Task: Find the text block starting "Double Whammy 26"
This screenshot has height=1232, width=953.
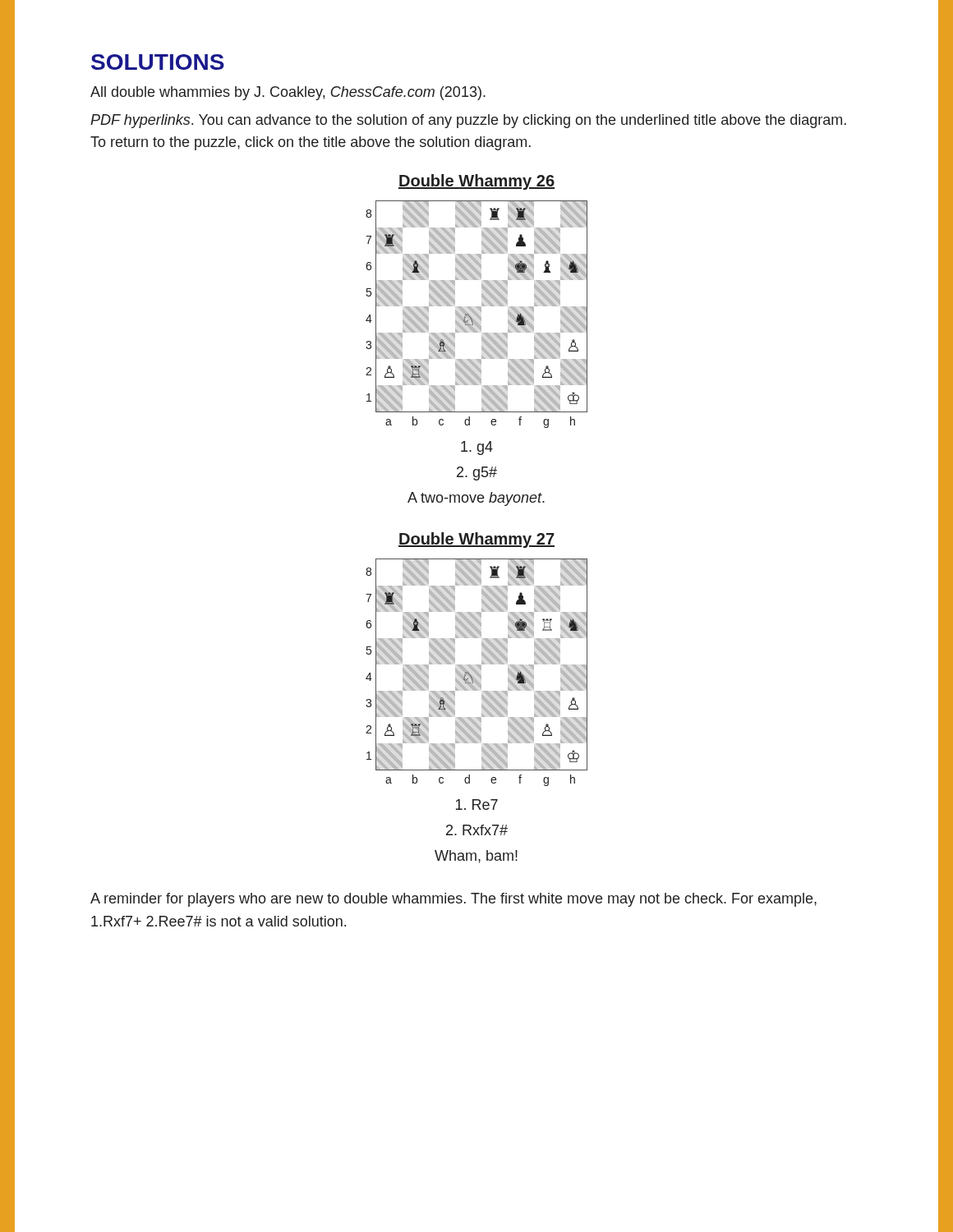Action: 476,181
